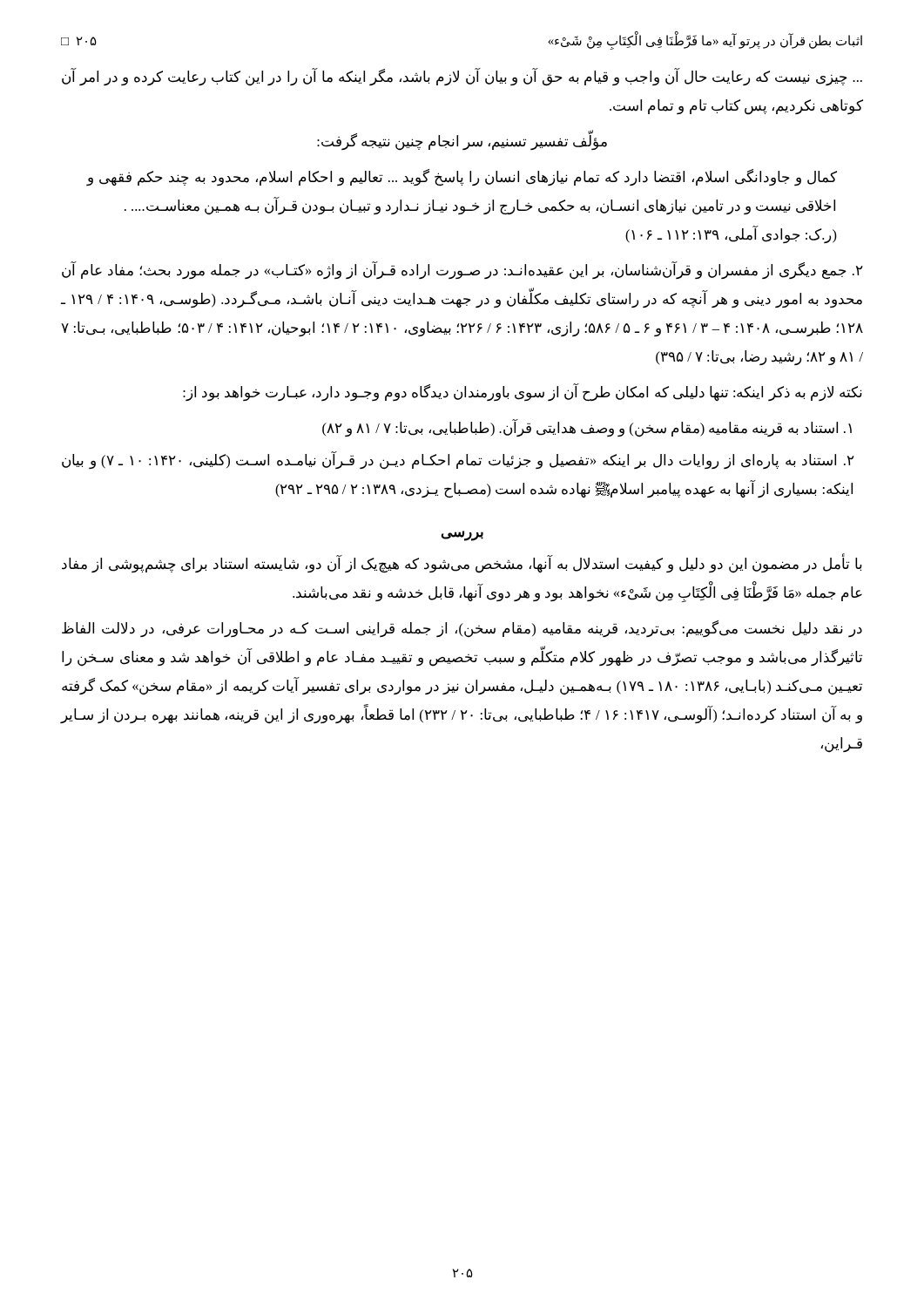Navigate to the element starting "... چیزی نیست که رعایت حال آن واجب"
Viewport: 924px width, 1307px height.
pos(462,91)
